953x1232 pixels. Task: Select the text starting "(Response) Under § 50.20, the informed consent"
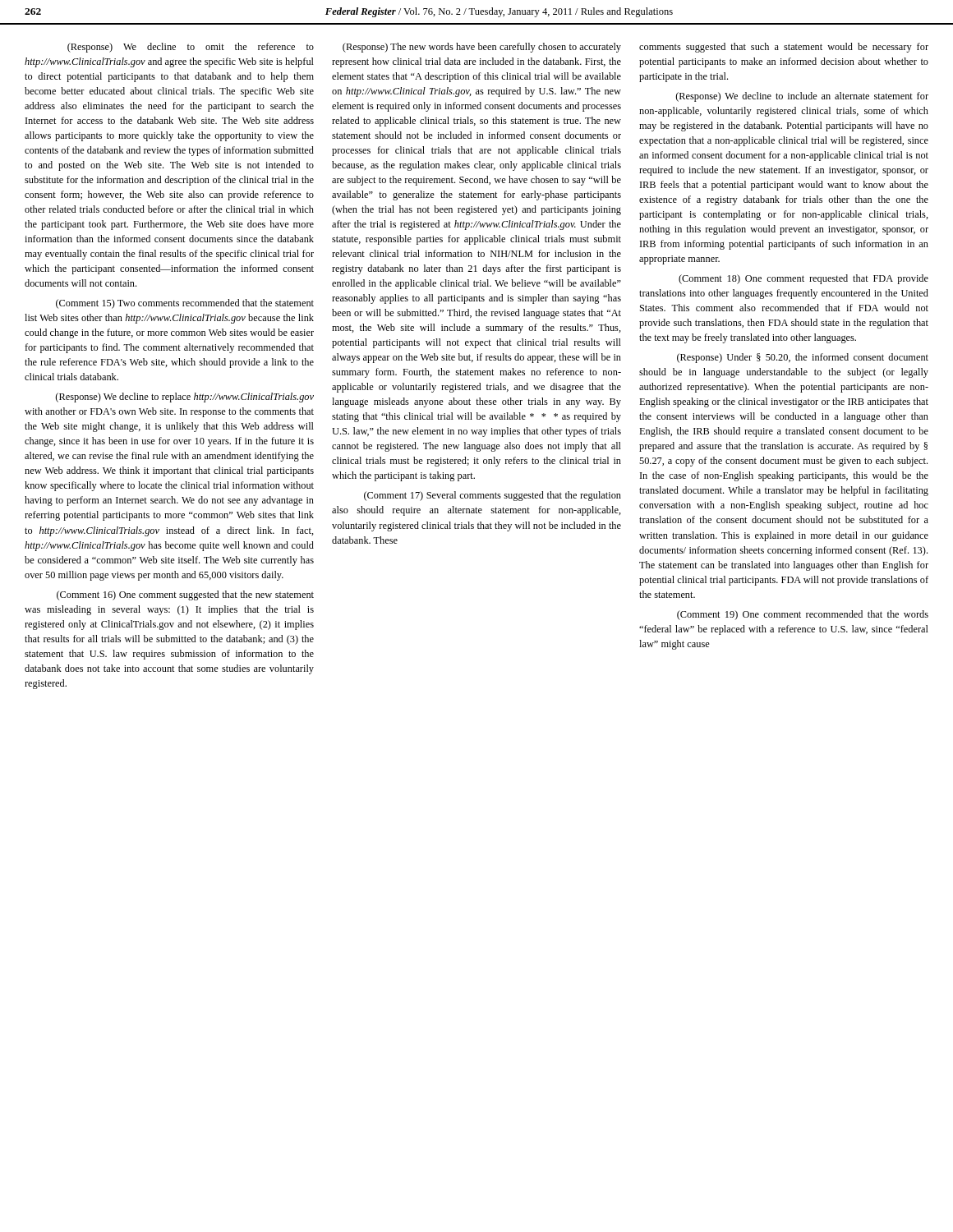(784, 476)
